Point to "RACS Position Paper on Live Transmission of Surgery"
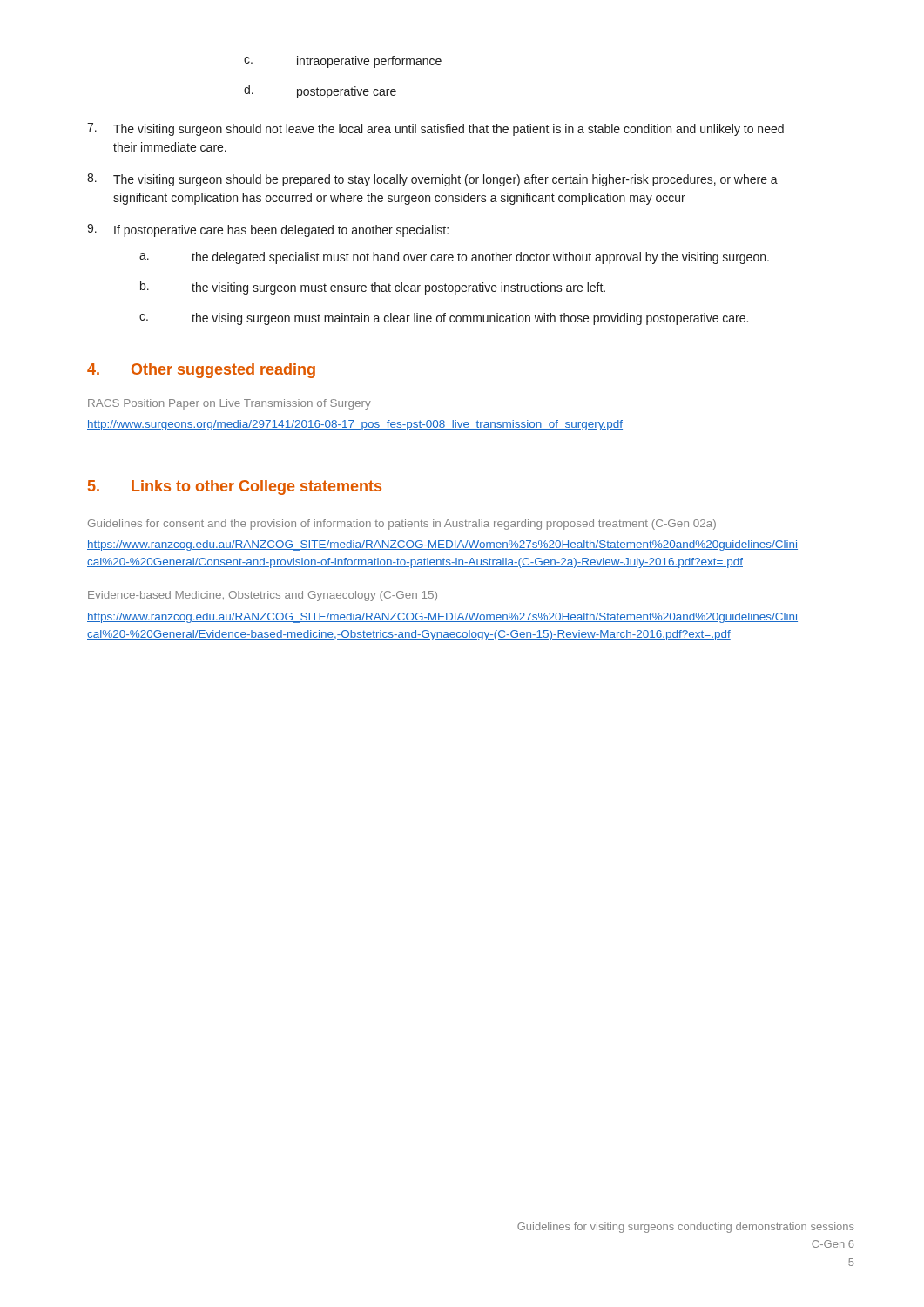Viewport: 924px width, 1307px height. [x=229, y=403]
